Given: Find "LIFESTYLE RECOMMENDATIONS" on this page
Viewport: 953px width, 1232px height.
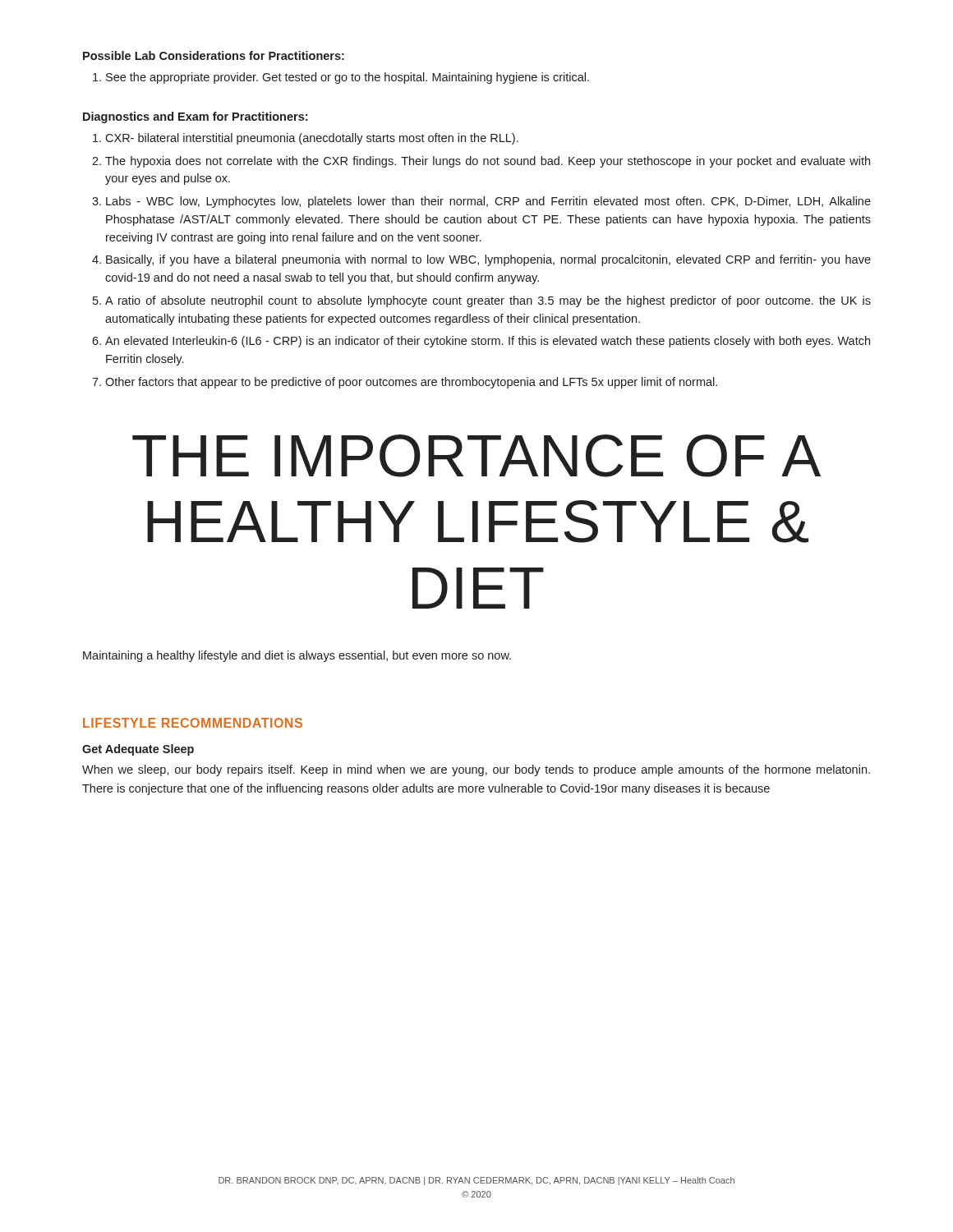Looking at the screenshot, I should [x=193, y=723].
